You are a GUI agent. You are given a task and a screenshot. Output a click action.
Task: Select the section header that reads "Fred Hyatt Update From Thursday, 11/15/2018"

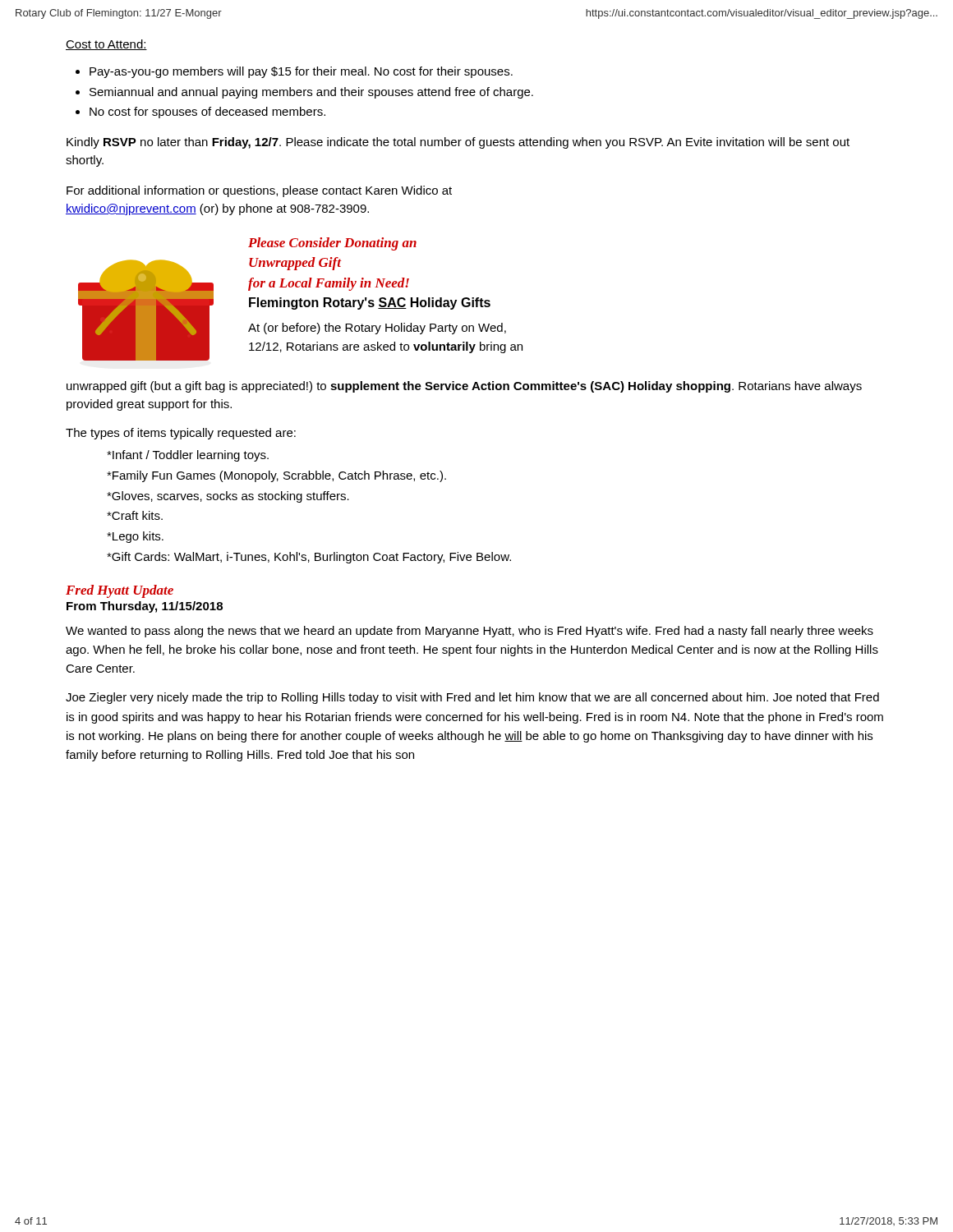coord(120,591)
